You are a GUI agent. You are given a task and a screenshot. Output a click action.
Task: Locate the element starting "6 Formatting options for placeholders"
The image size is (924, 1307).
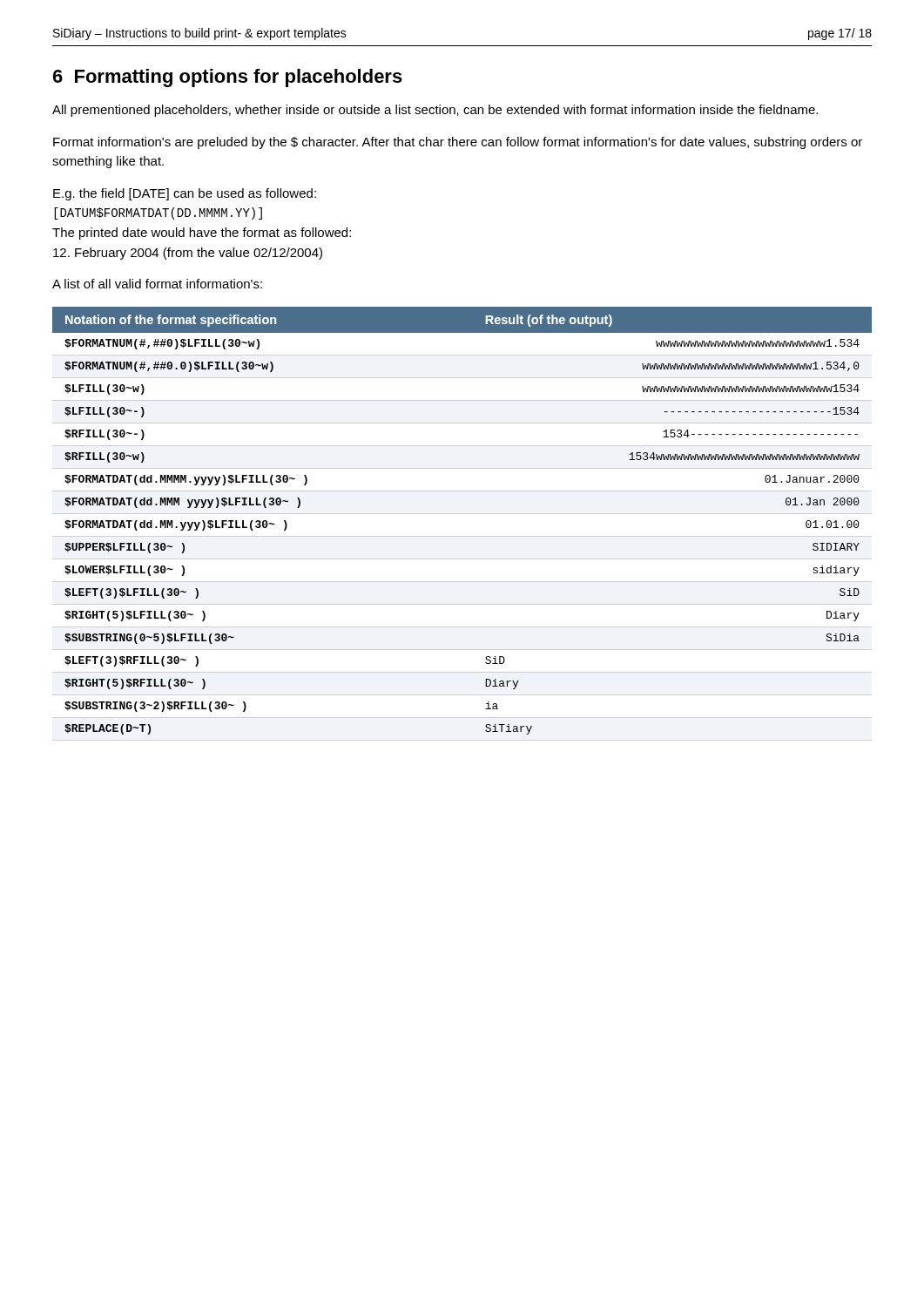[227, 76]
